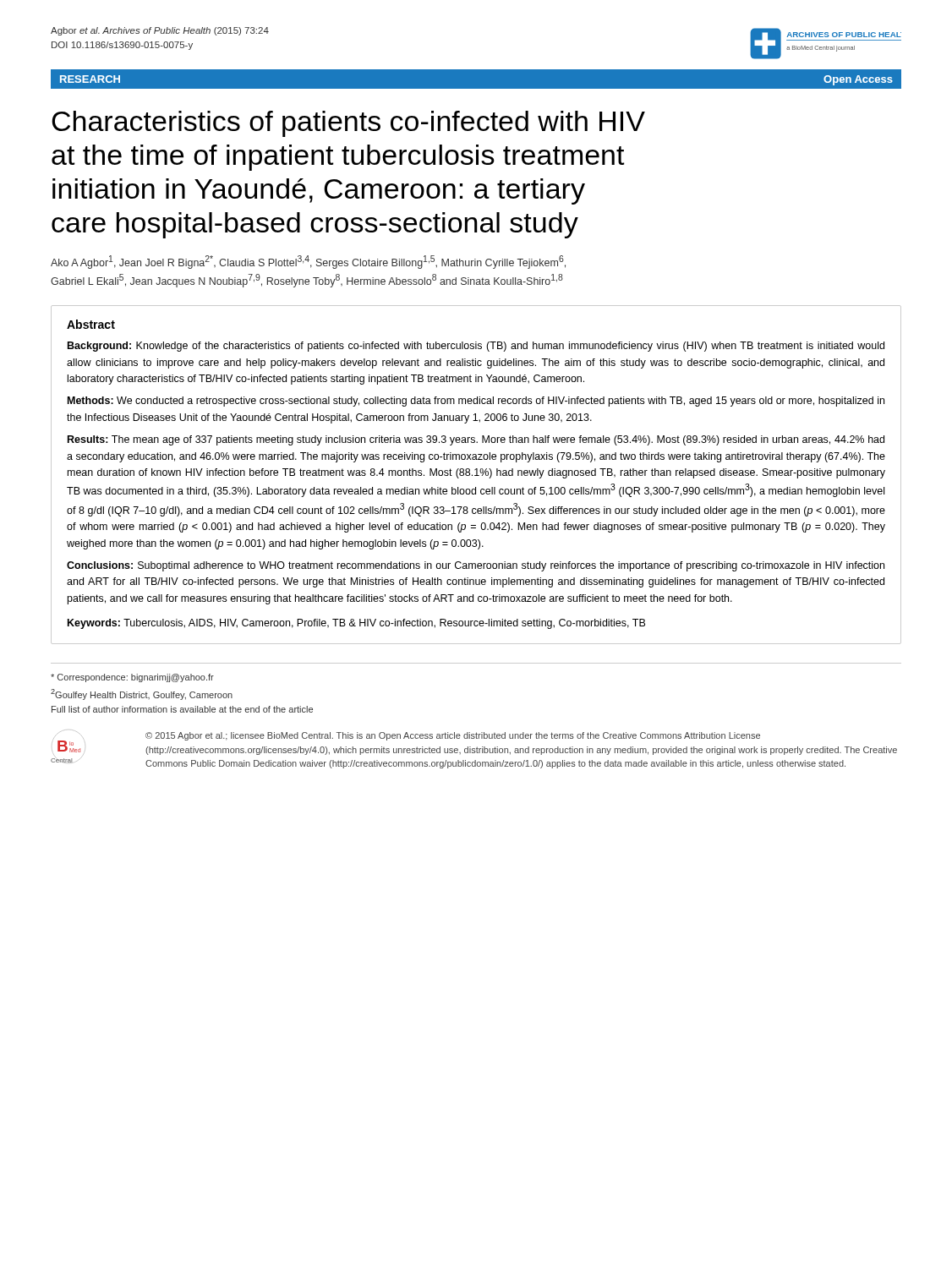This screenshot has width=952, height=1268.
Task: Locate the title with the text "Characteristics of patients co-infected with HIV at"
Action: coord(348,172)
